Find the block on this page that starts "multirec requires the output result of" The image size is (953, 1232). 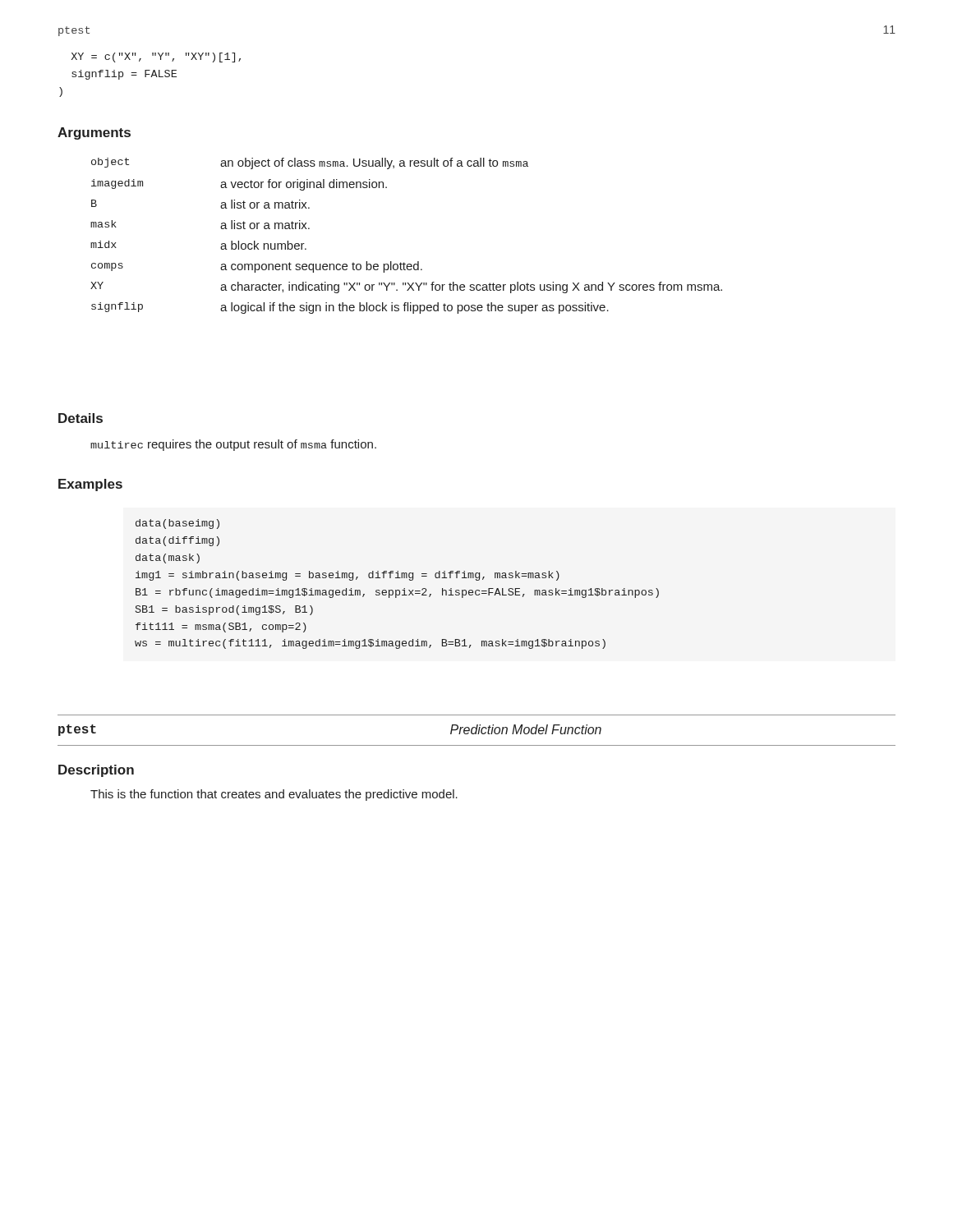(x=234, y=444)
